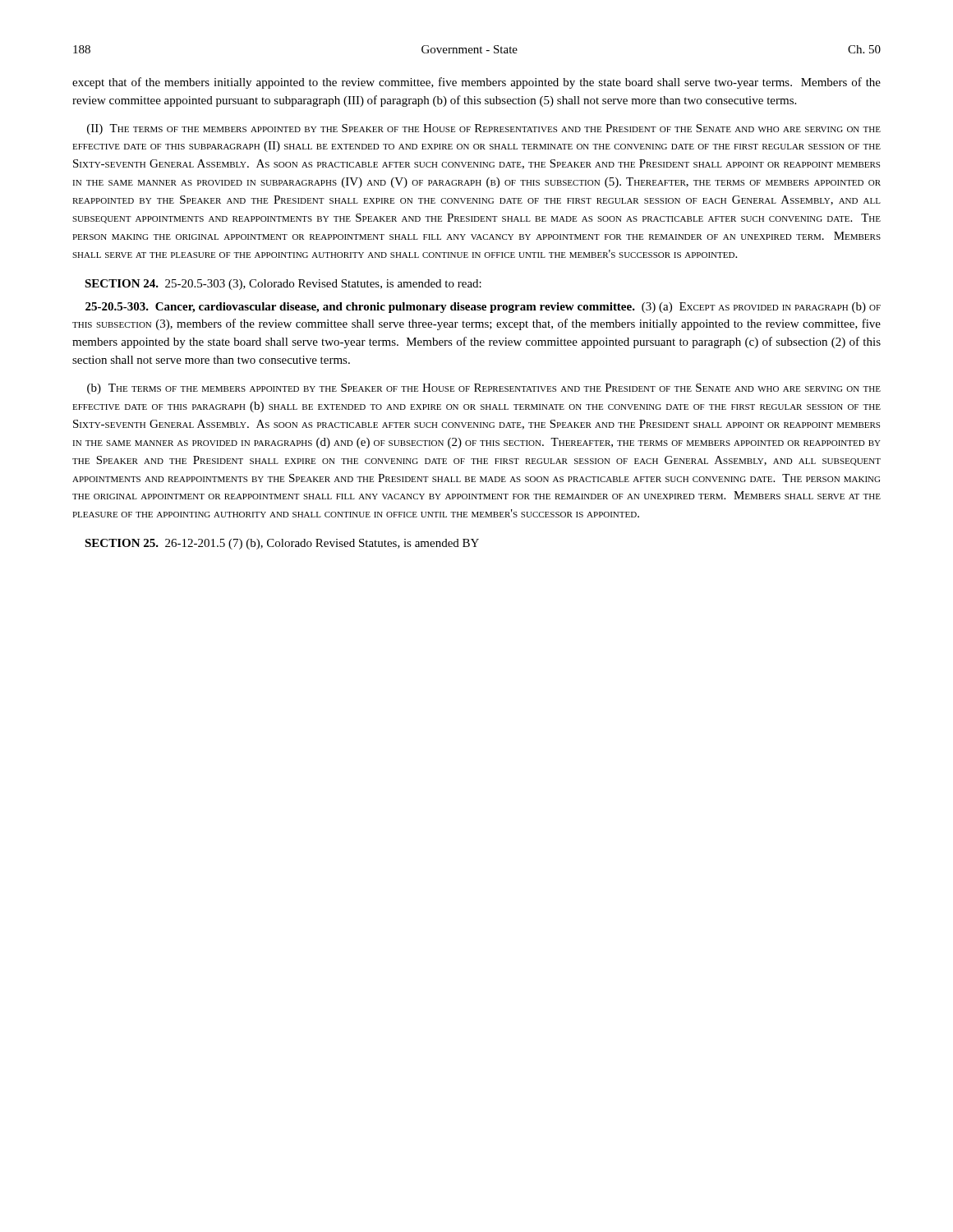
Task: Point to the block beginning "except that of the members"
Action: [476, 91]
